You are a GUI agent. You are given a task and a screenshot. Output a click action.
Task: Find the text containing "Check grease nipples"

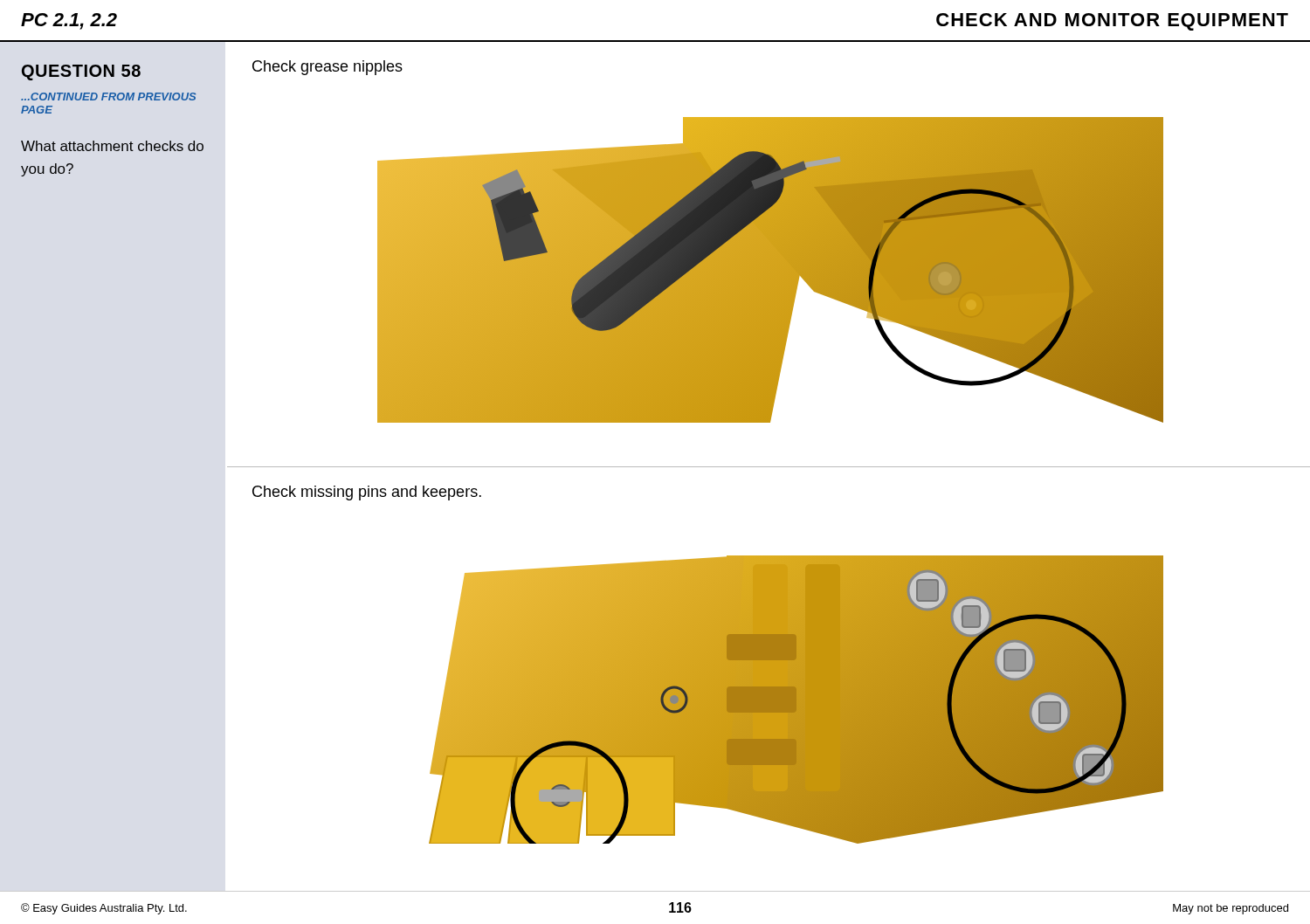[x=327, y=66]
